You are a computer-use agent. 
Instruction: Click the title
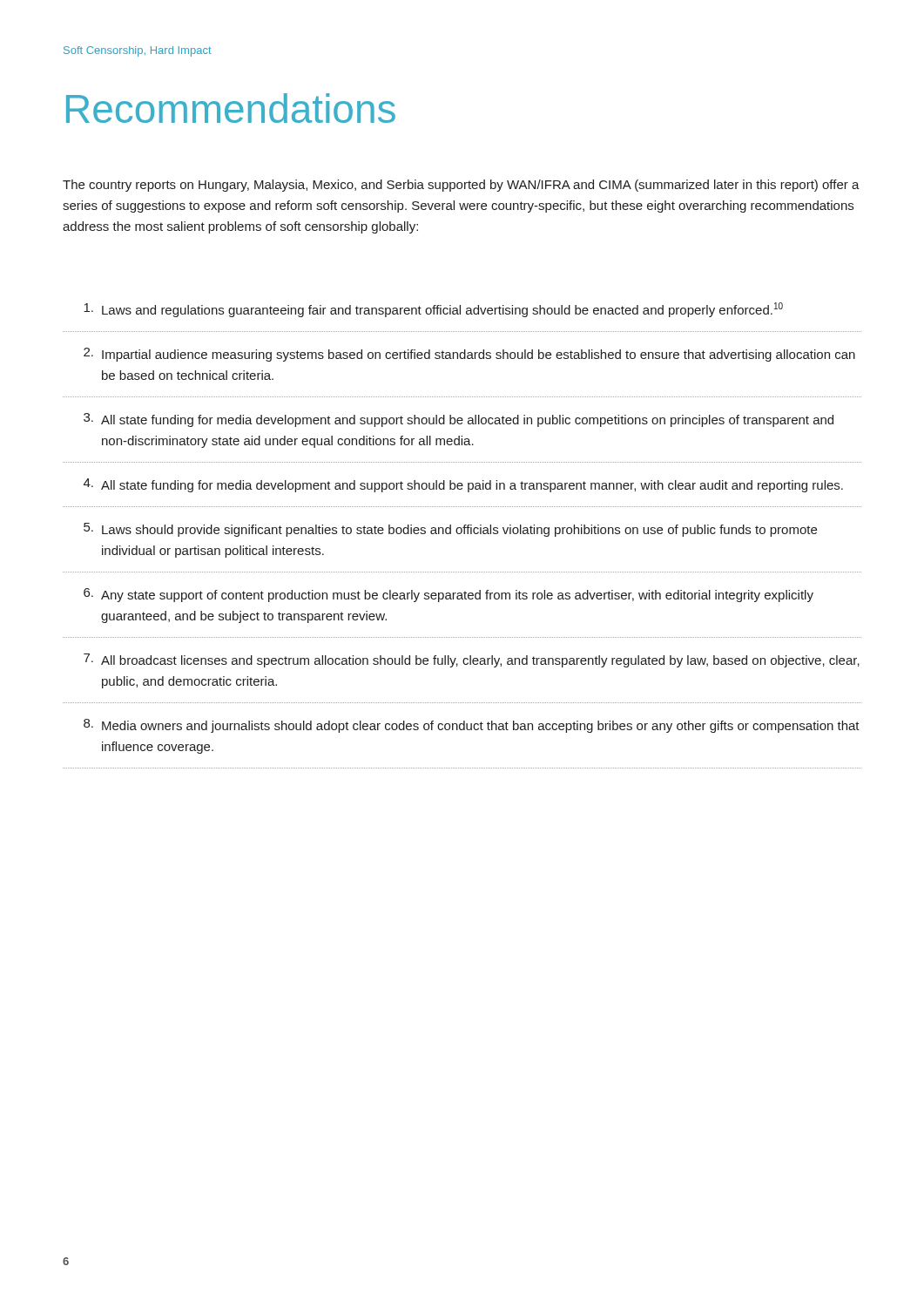tap(462, 109)
